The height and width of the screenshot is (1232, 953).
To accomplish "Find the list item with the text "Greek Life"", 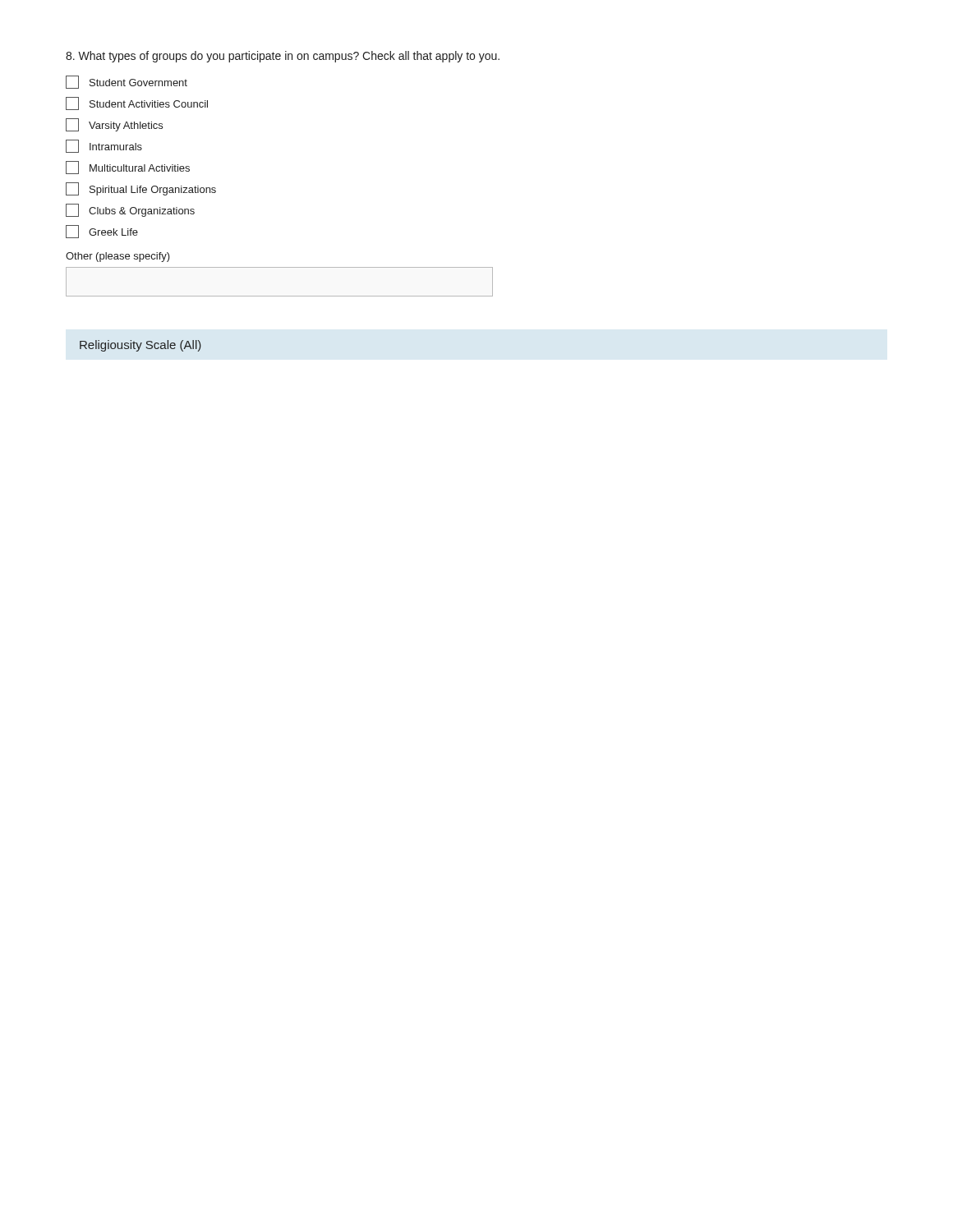I will click(102, 232).
